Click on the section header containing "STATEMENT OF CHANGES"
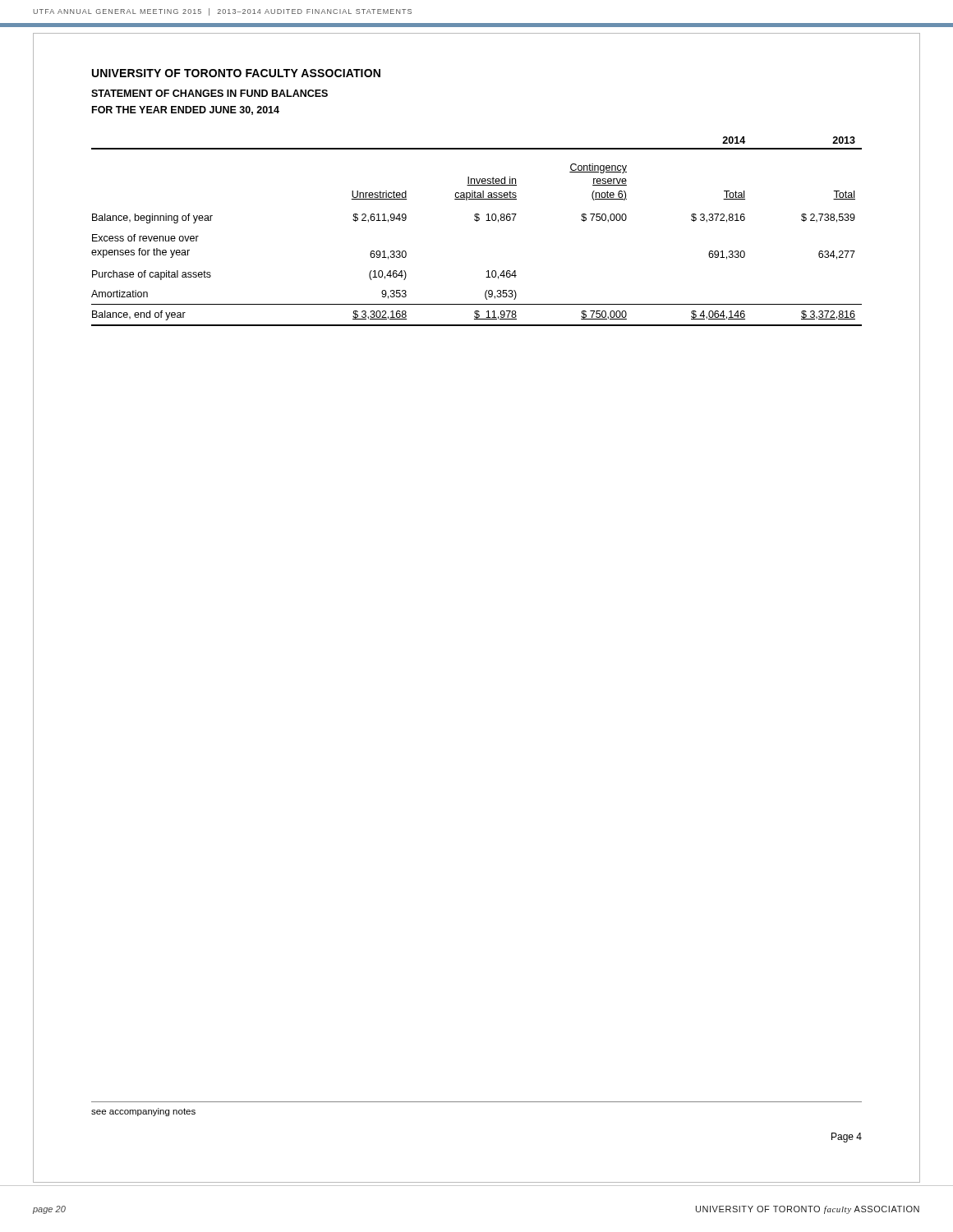 pos(210,94)
